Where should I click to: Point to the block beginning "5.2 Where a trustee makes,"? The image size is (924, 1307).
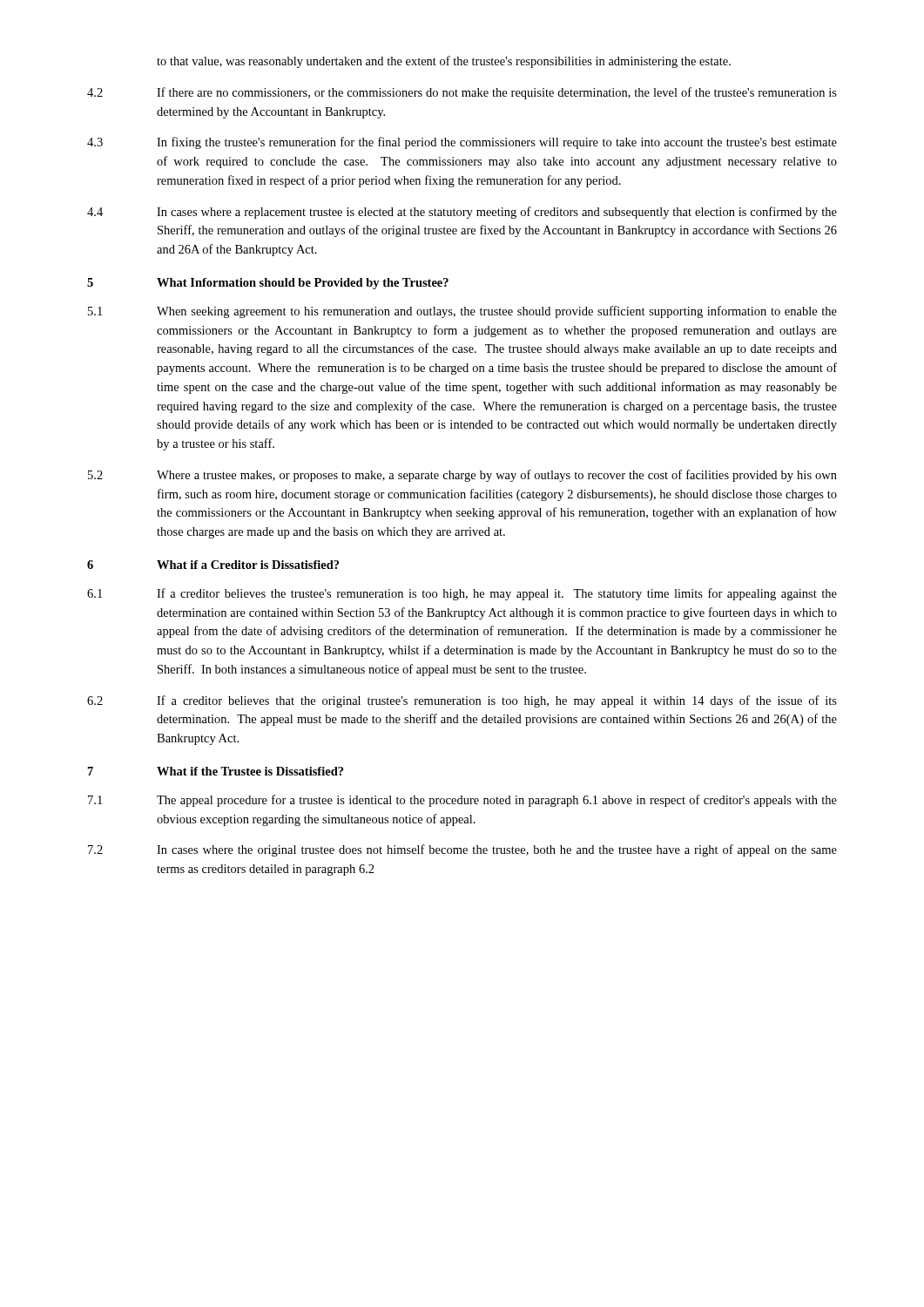point(462,504)
